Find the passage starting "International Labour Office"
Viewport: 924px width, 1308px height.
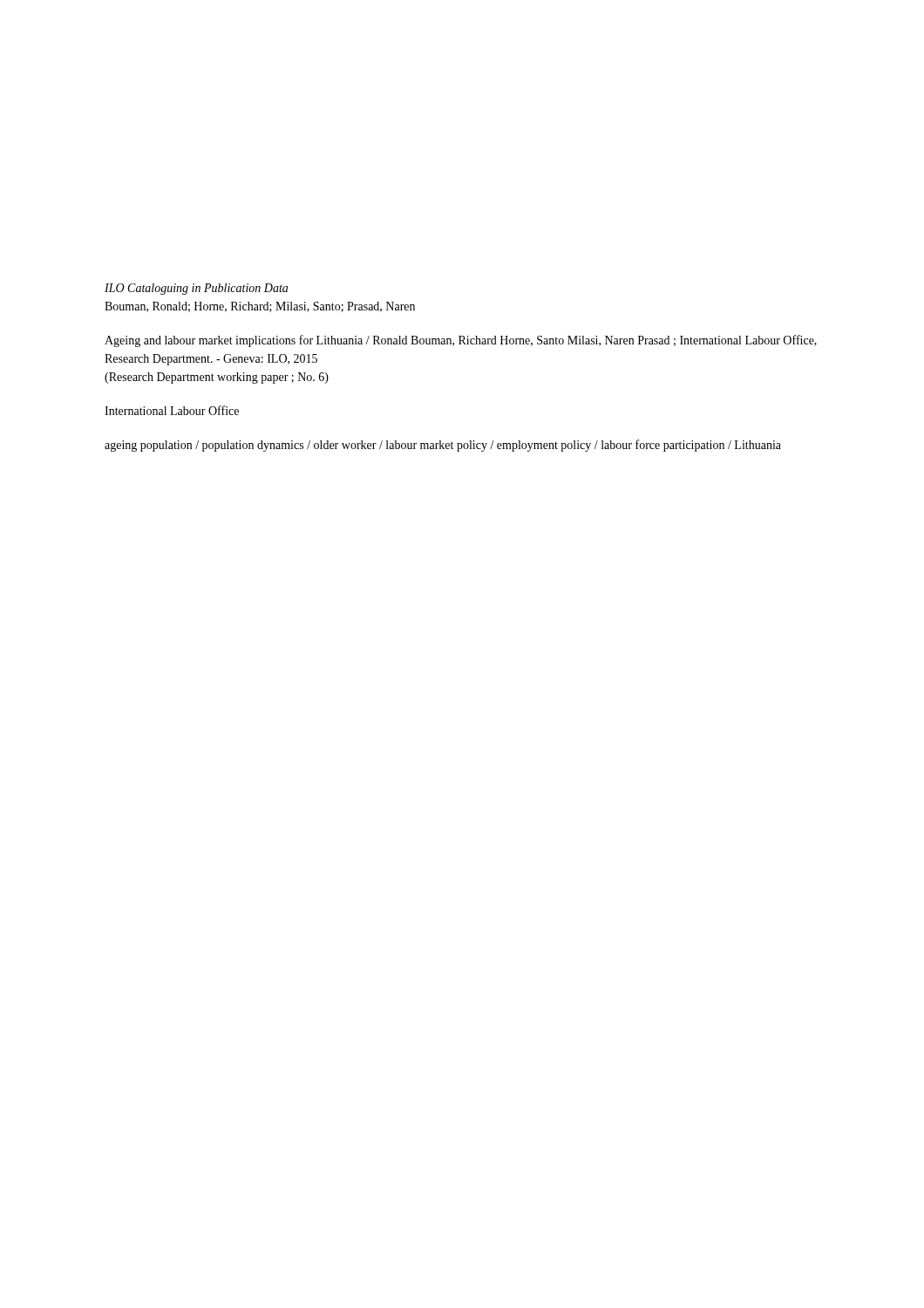point(172,411)
